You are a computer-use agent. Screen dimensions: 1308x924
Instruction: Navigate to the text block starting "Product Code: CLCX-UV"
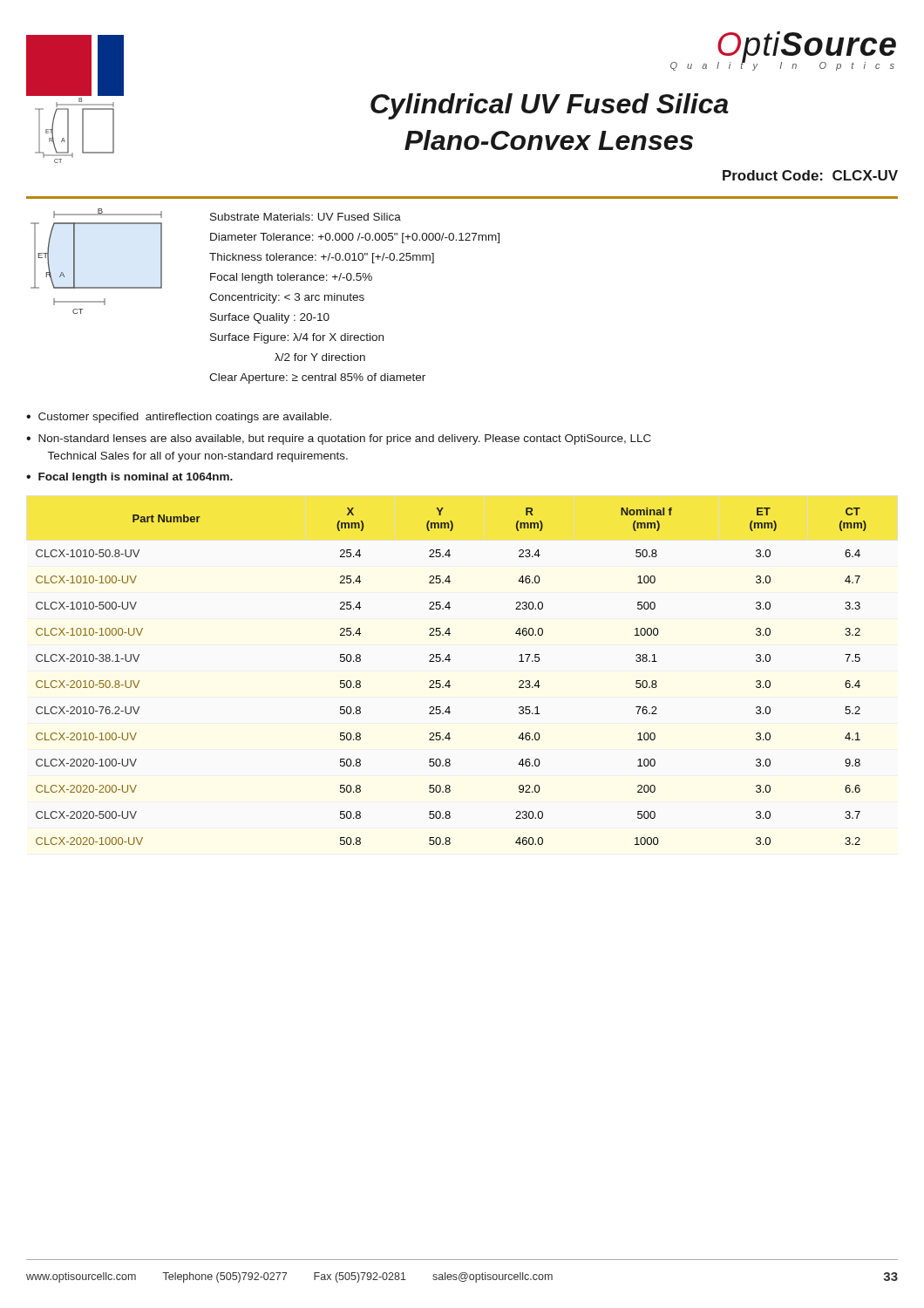click(810, 176)
